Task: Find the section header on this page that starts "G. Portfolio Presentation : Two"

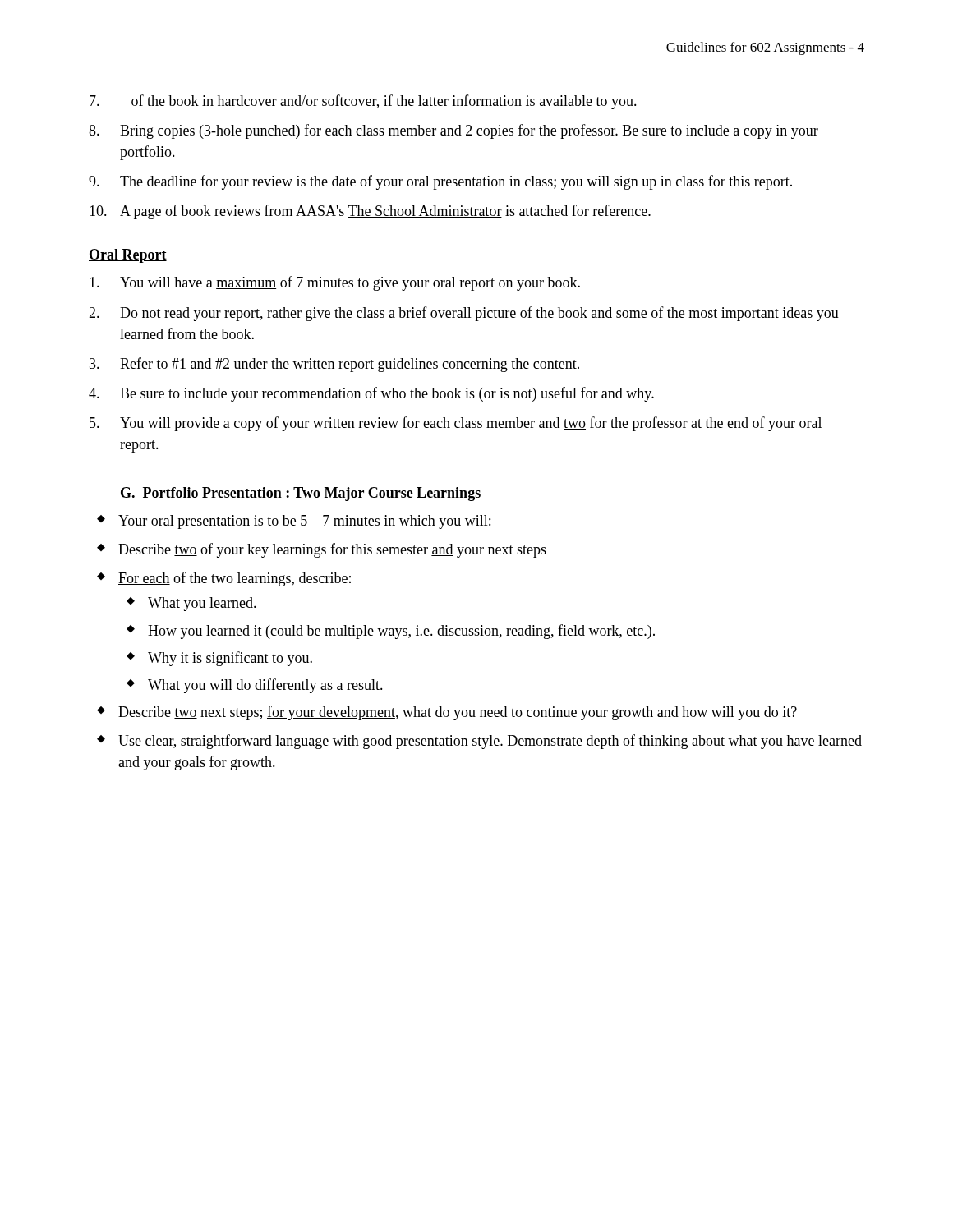Action: point(300,493)
